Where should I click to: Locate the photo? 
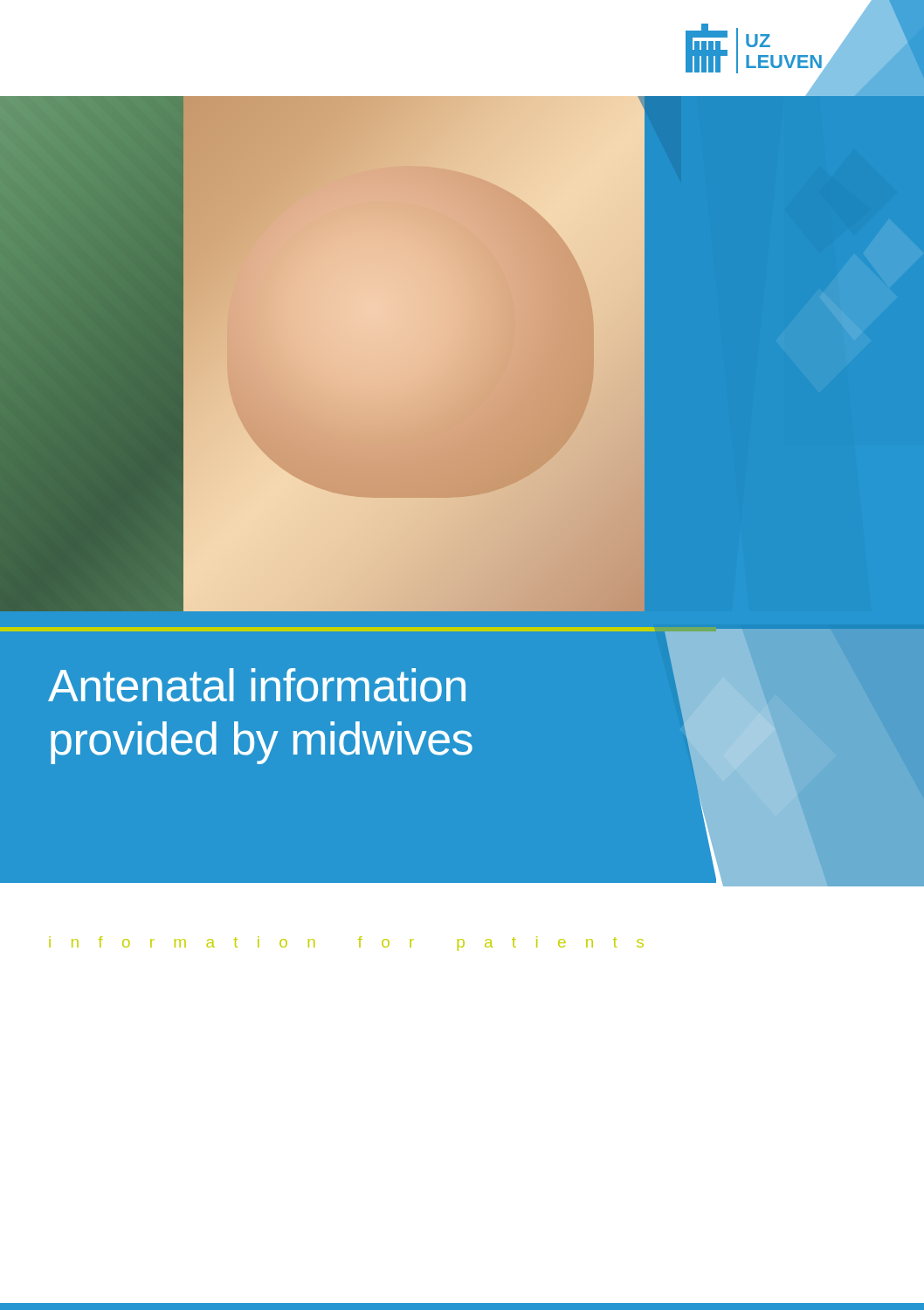(332, 354)
